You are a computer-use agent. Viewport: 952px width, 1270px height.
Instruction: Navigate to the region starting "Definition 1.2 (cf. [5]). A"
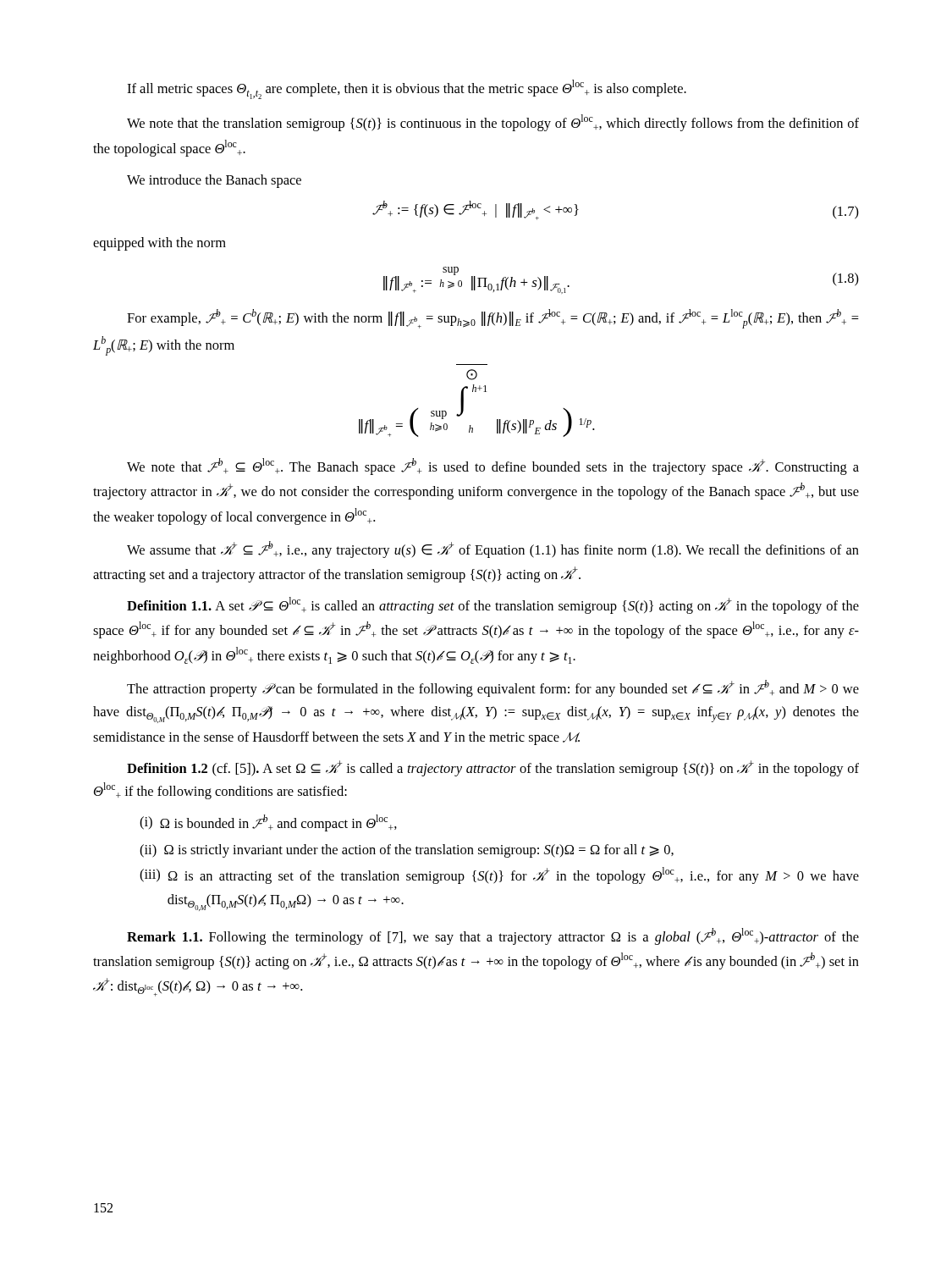click(476, 780)
